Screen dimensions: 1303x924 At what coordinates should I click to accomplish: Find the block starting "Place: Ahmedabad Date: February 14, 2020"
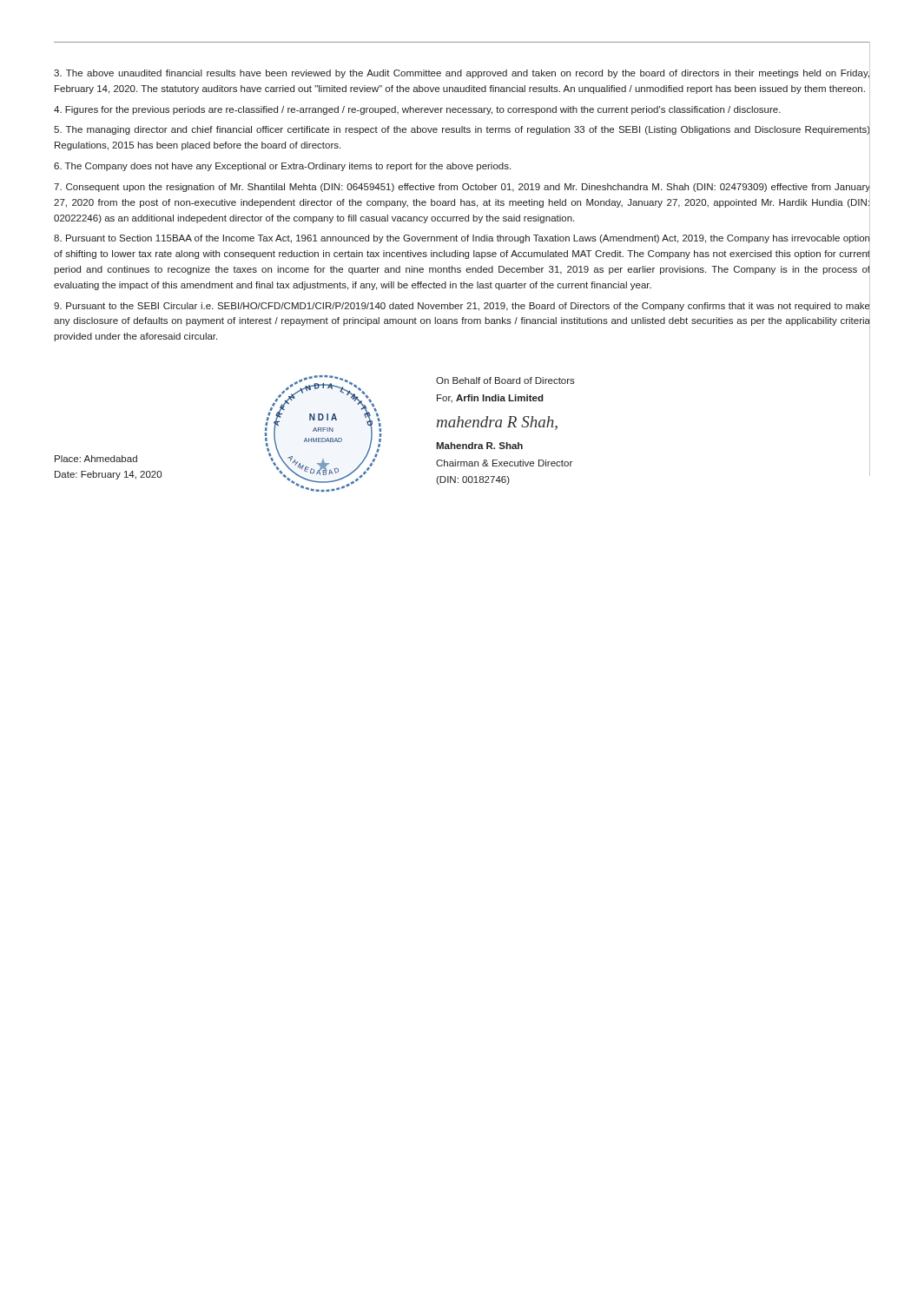(x=108, y=467)
